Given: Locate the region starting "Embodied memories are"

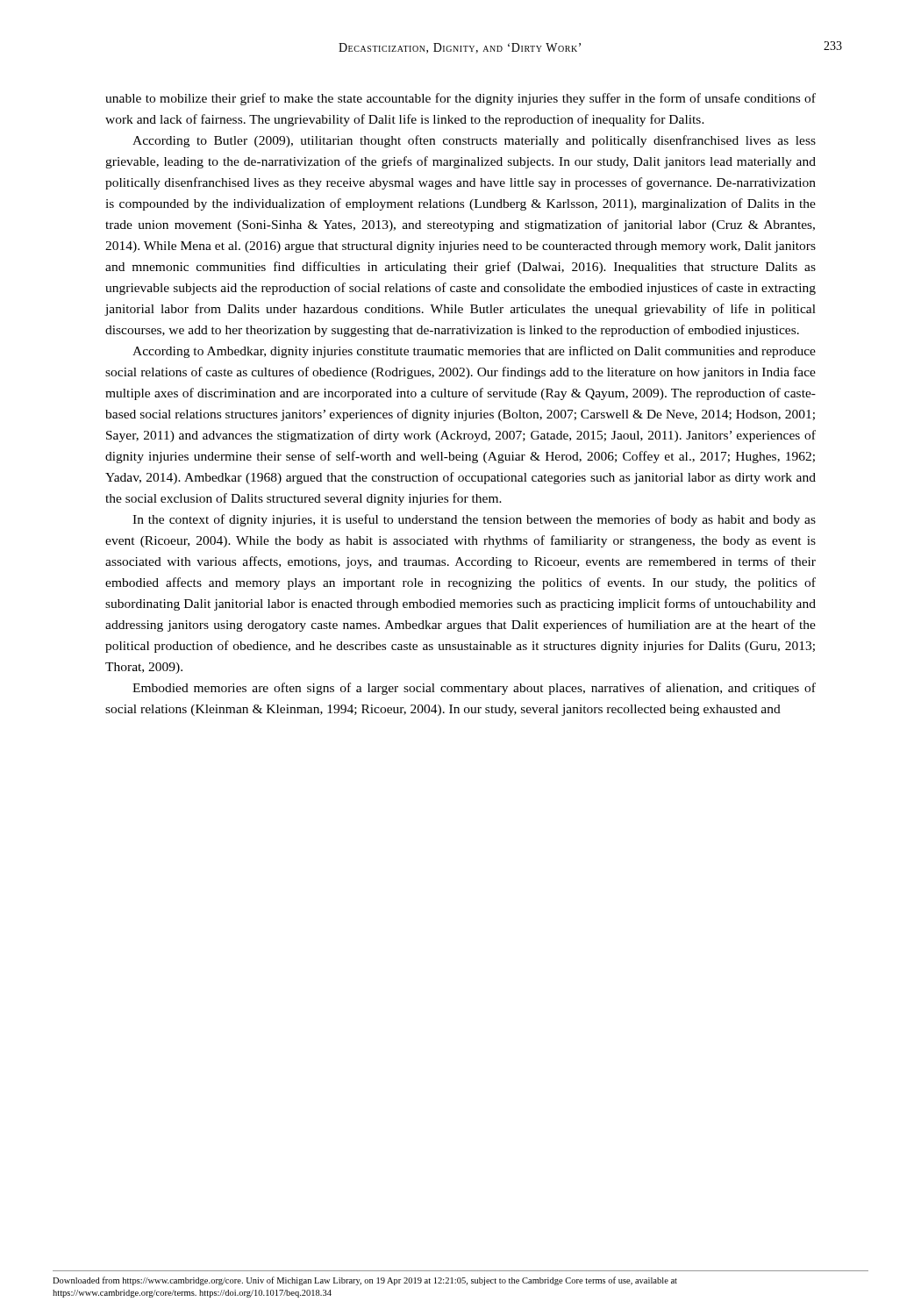Looking at the screenshot, I should tap(460, 699).
